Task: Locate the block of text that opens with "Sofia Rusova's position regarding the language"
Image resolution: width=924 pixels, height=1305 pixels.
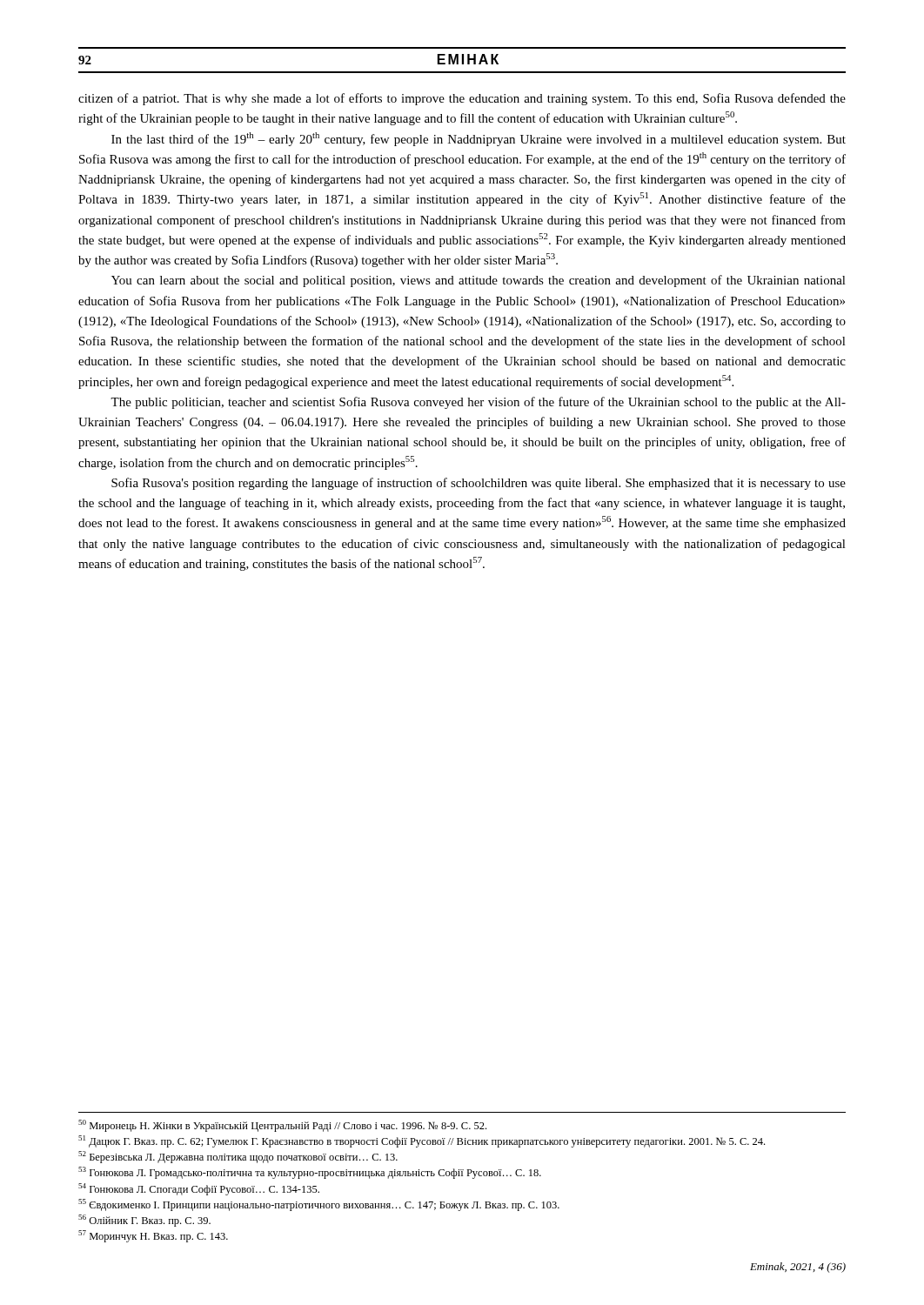Action: point(462,524)
